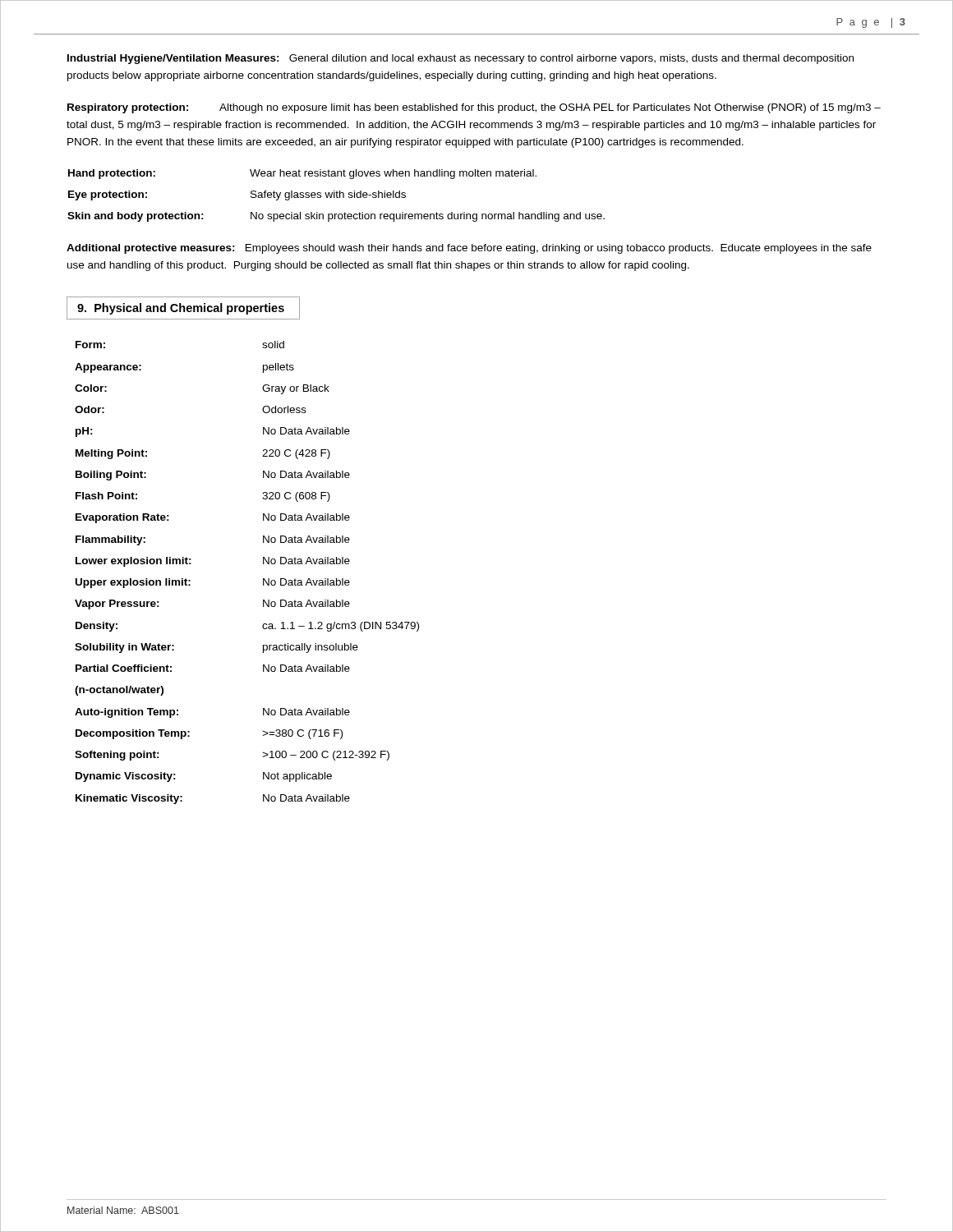
Task: Click on the table containing "Solubility in Water:"
Action: 476,572
